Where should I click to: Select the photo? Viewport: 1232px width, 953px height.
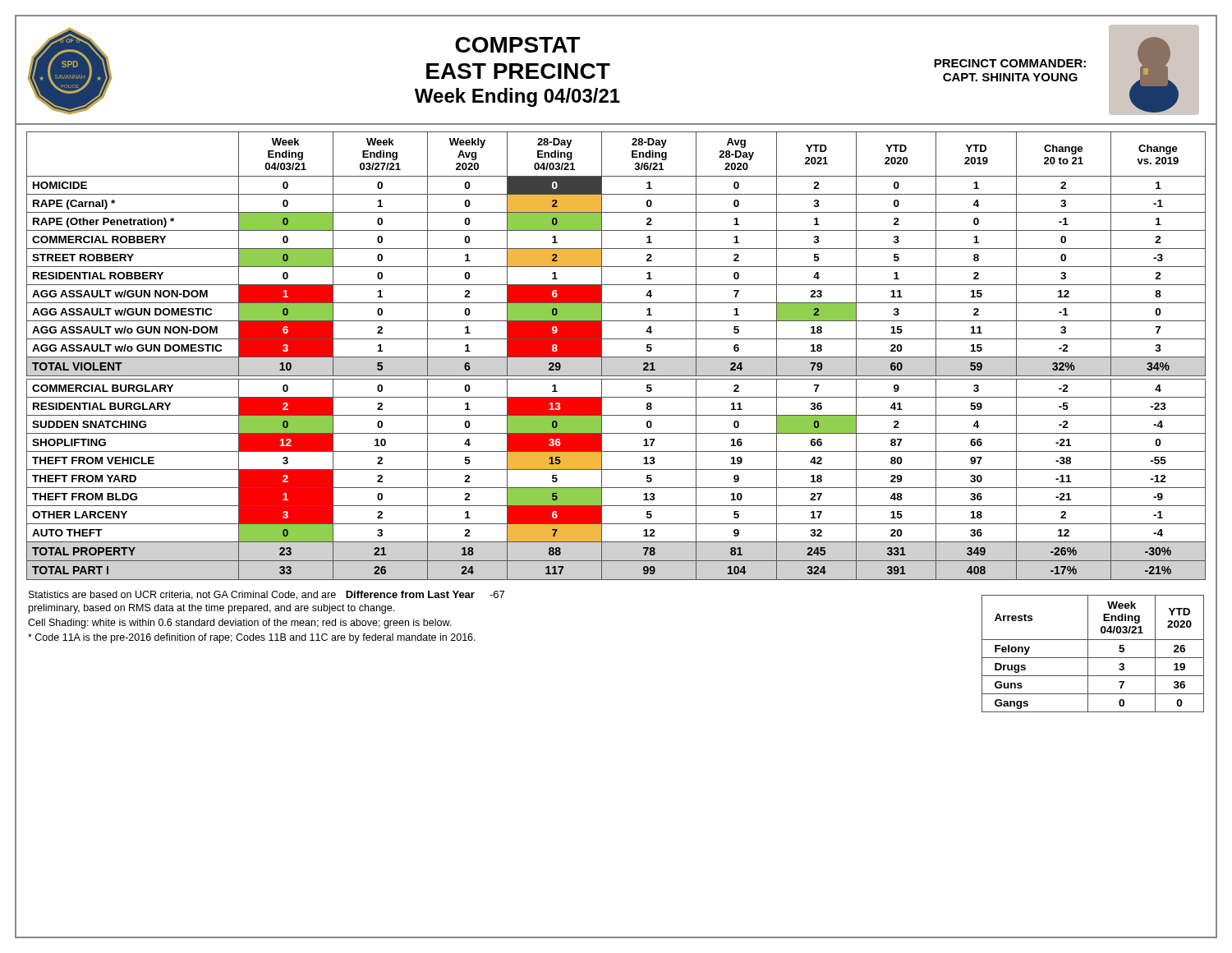(x=1154, y=70)
